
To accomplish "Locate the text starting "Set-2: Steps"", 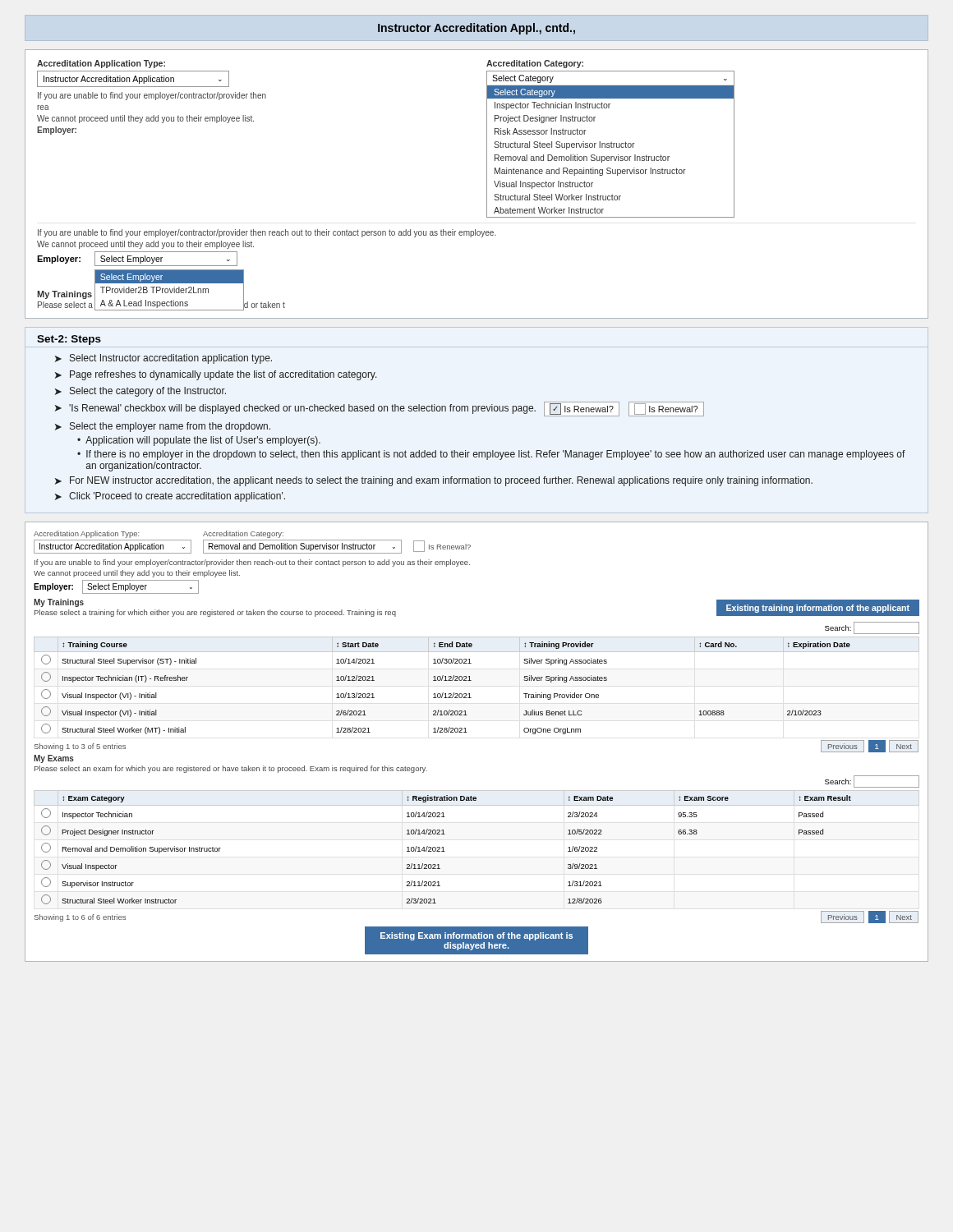I will pos(69,339).
